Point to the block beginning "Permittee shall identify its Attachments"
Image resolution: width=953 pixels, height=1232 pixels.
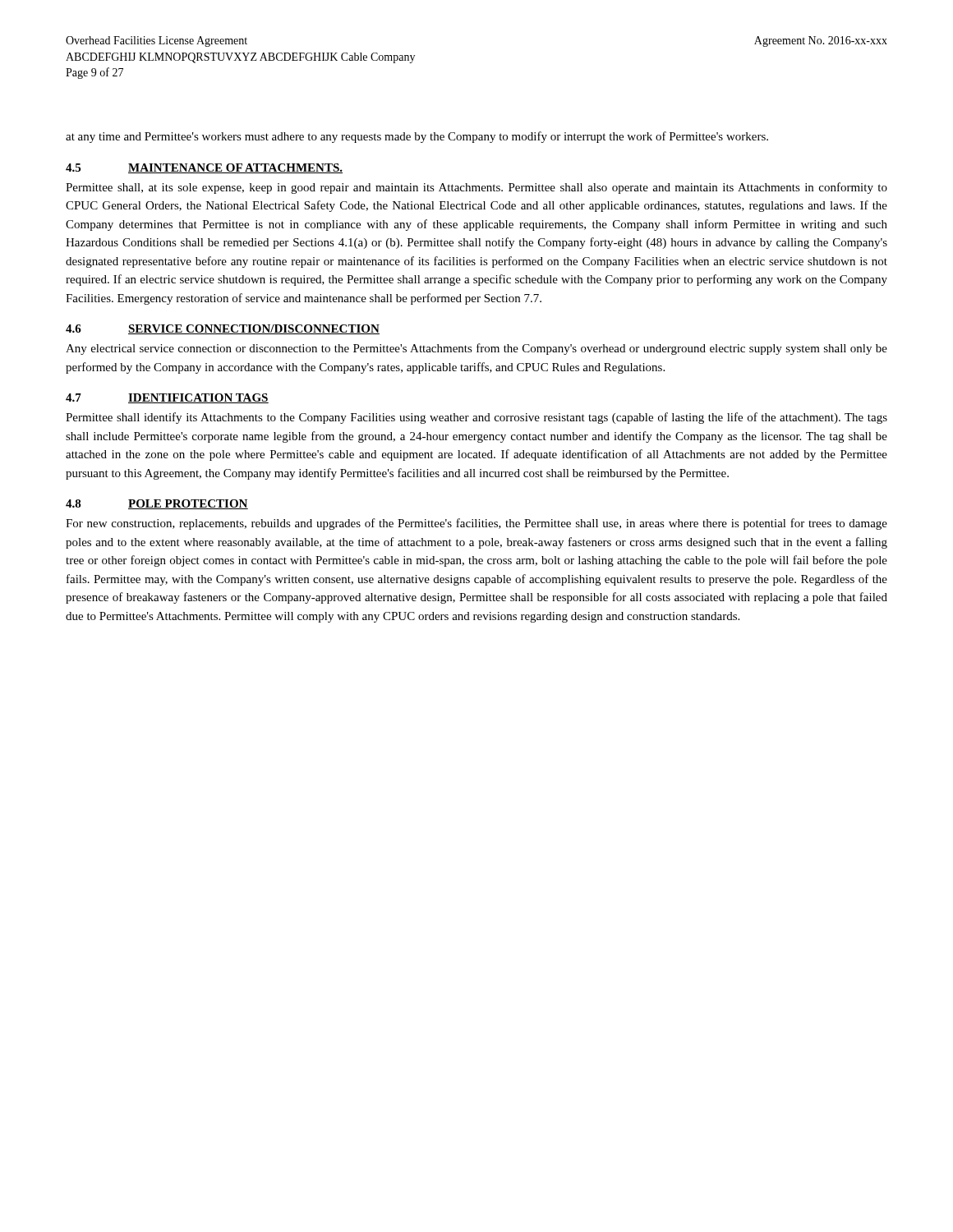coord(476,445)
